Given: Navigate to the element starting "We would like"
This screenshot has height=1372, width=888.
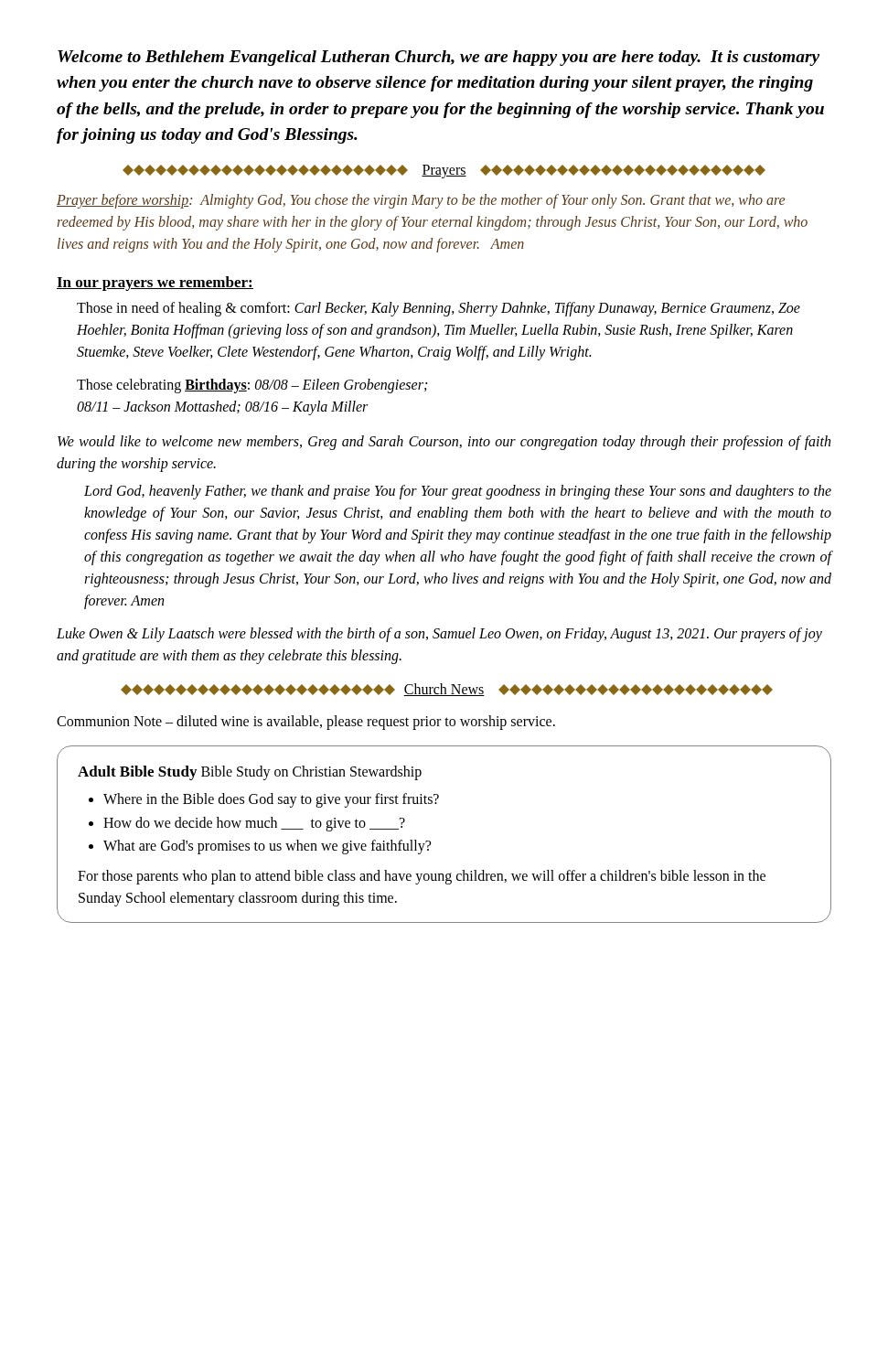Looking at the screenshot, I should 444,452.
